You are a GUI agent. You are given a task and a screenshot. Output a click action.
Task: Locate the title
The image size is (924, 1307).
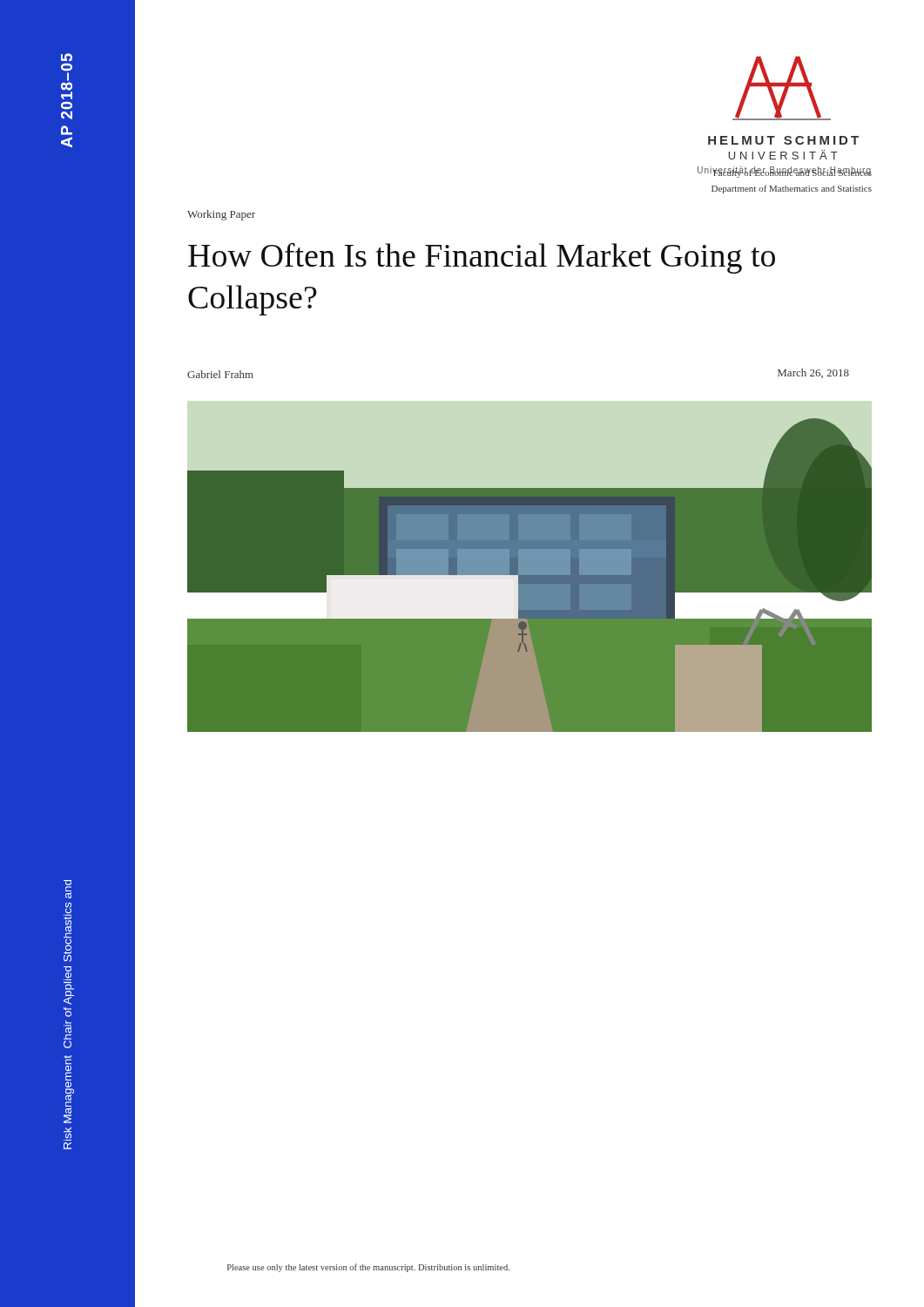click(482, 276)
